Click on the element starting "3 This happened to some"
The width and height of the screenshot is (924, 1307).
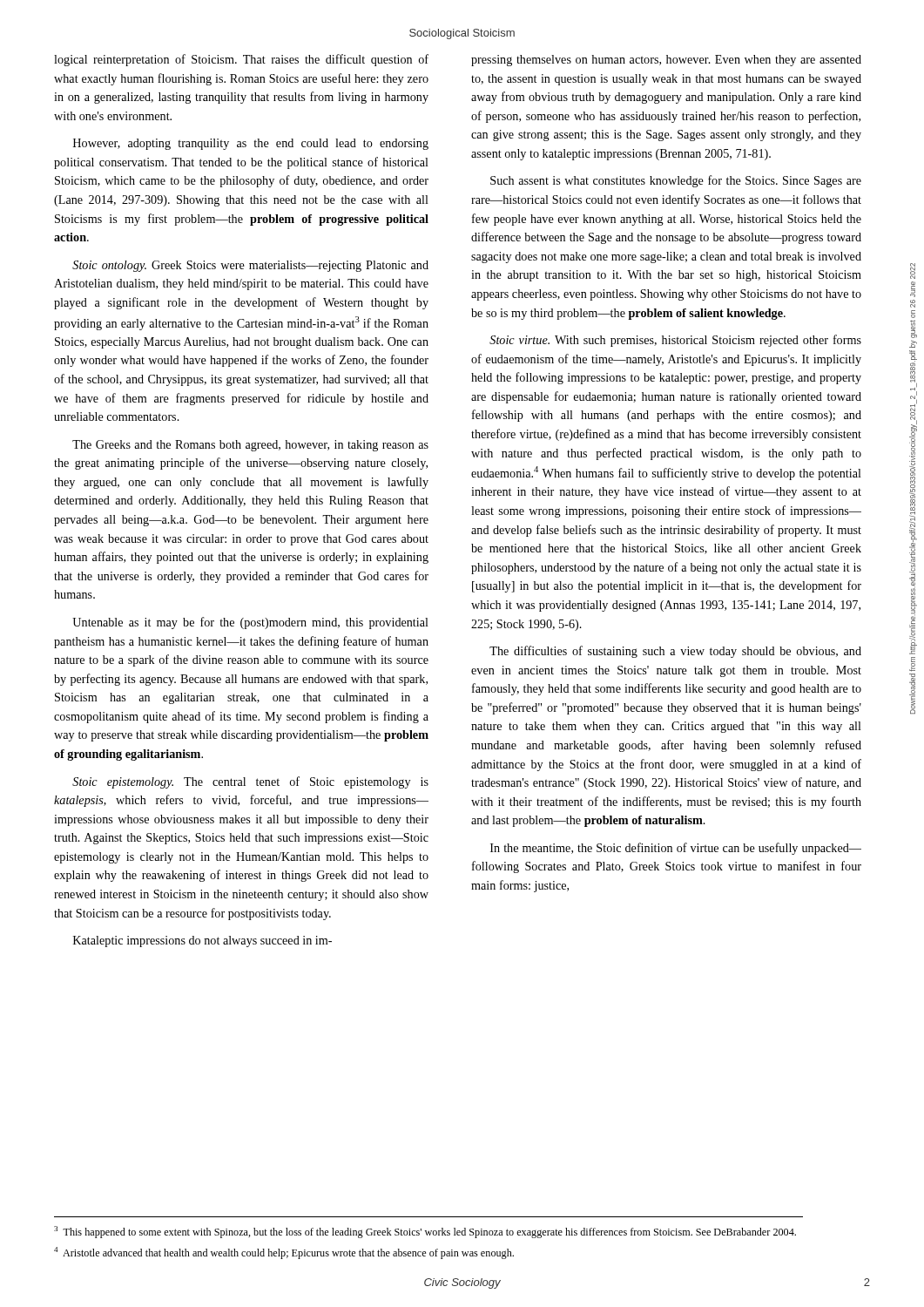(x=428, y=1242)
